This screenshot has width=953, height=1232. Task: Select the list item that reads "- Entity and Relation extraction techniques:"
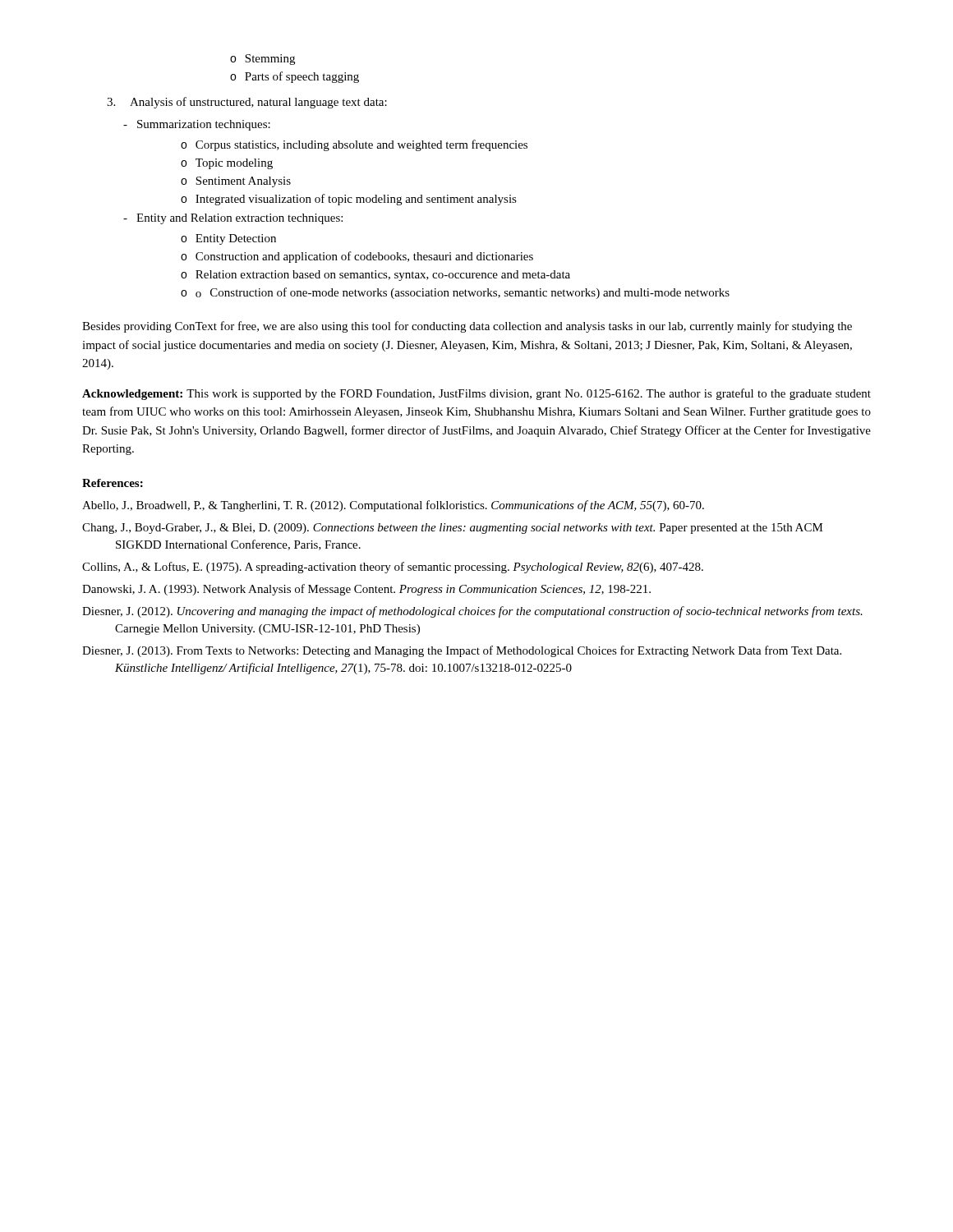(x=233, y=218)
